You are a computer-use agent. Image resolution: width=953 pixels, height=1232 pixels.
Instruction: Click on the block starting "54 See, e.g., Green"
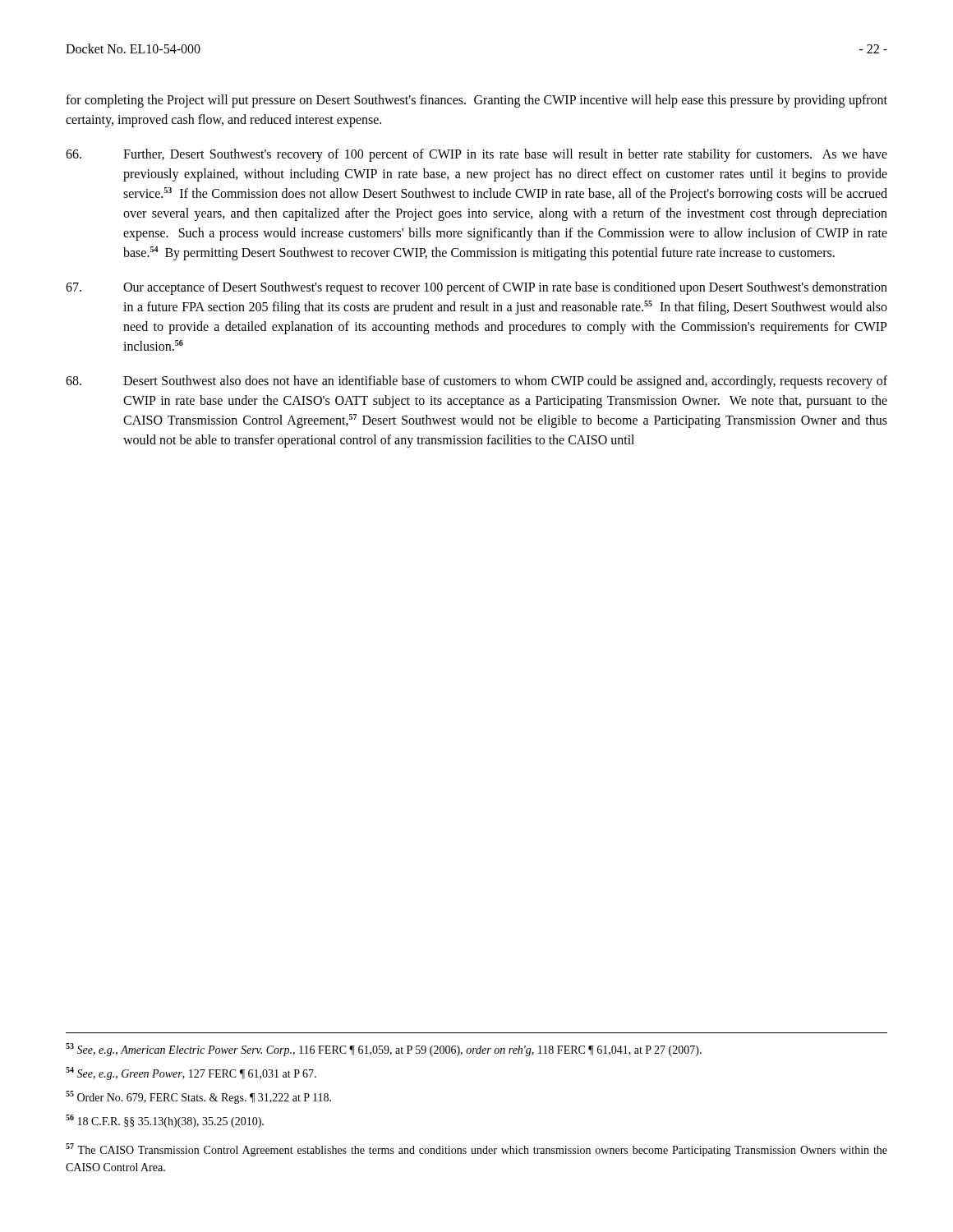click(x=191, y=1073)
